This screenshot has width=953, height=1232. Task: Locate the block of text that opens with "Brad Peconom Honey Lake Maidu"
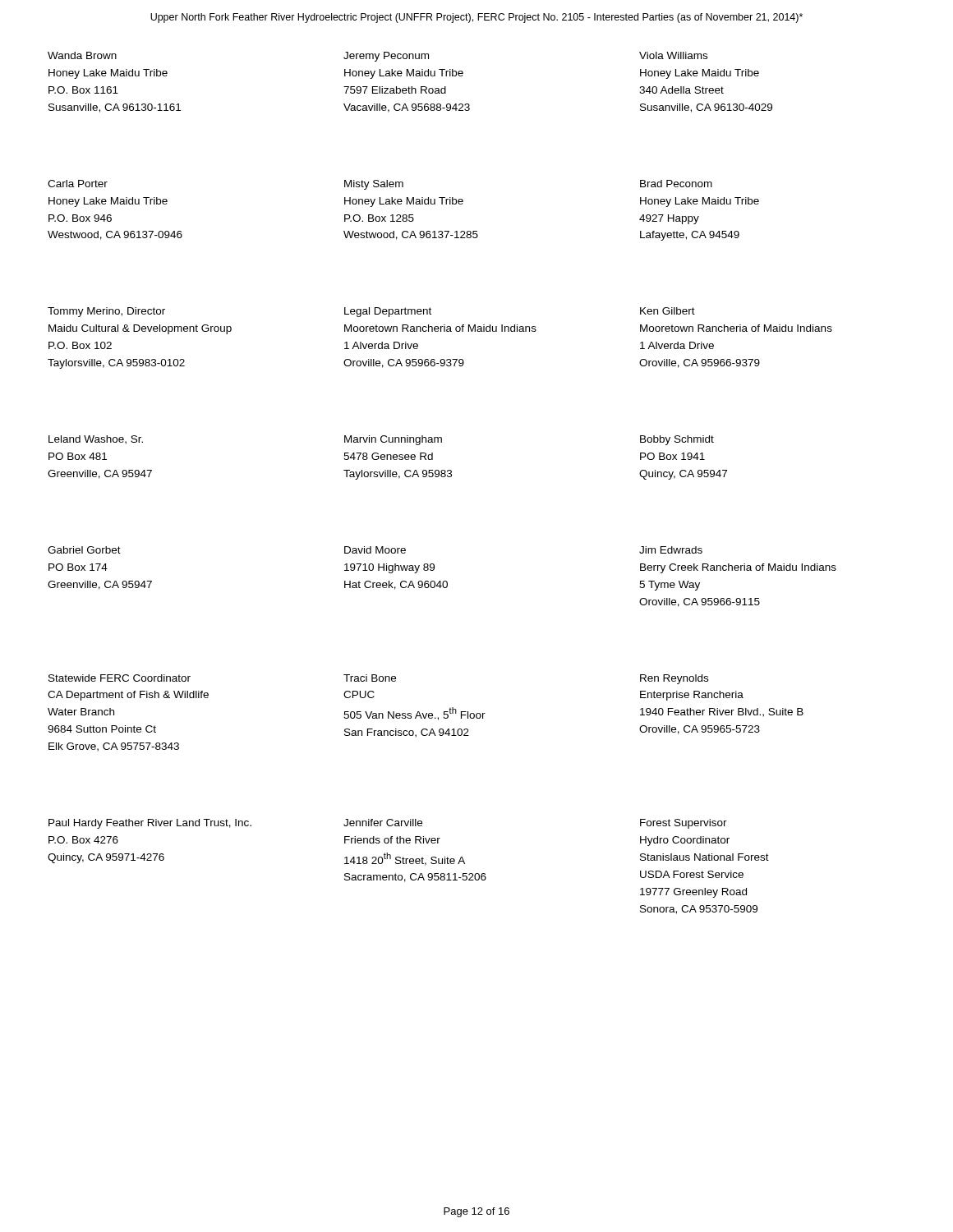click(x=699, y=209)
